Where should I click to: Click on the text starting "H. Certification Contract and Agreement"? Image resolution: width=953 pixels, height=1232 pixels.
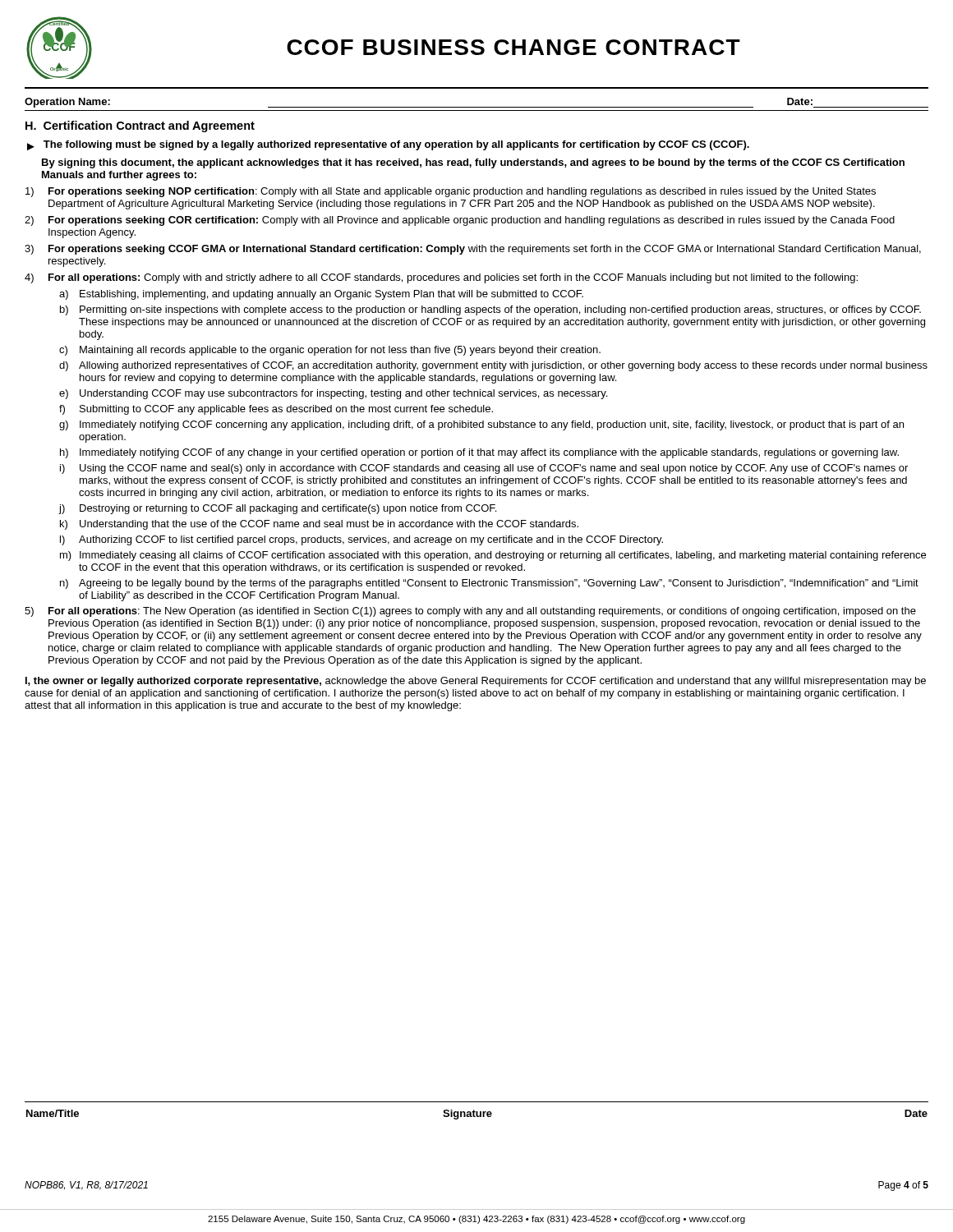pyautogui.click(x=140, y=126)
